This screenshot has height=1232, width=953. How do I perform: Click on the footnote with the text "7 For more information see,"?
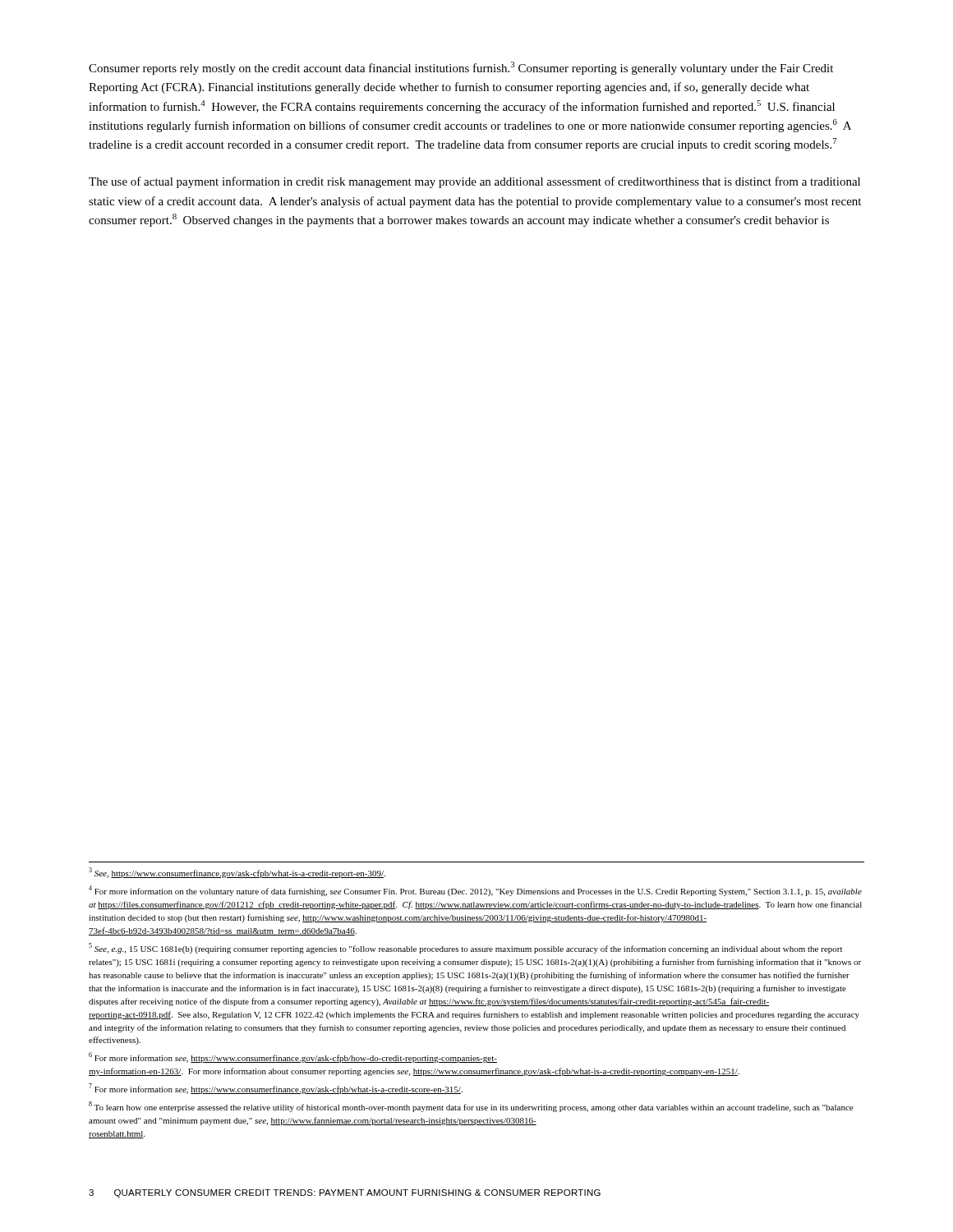coord(276,1089)
